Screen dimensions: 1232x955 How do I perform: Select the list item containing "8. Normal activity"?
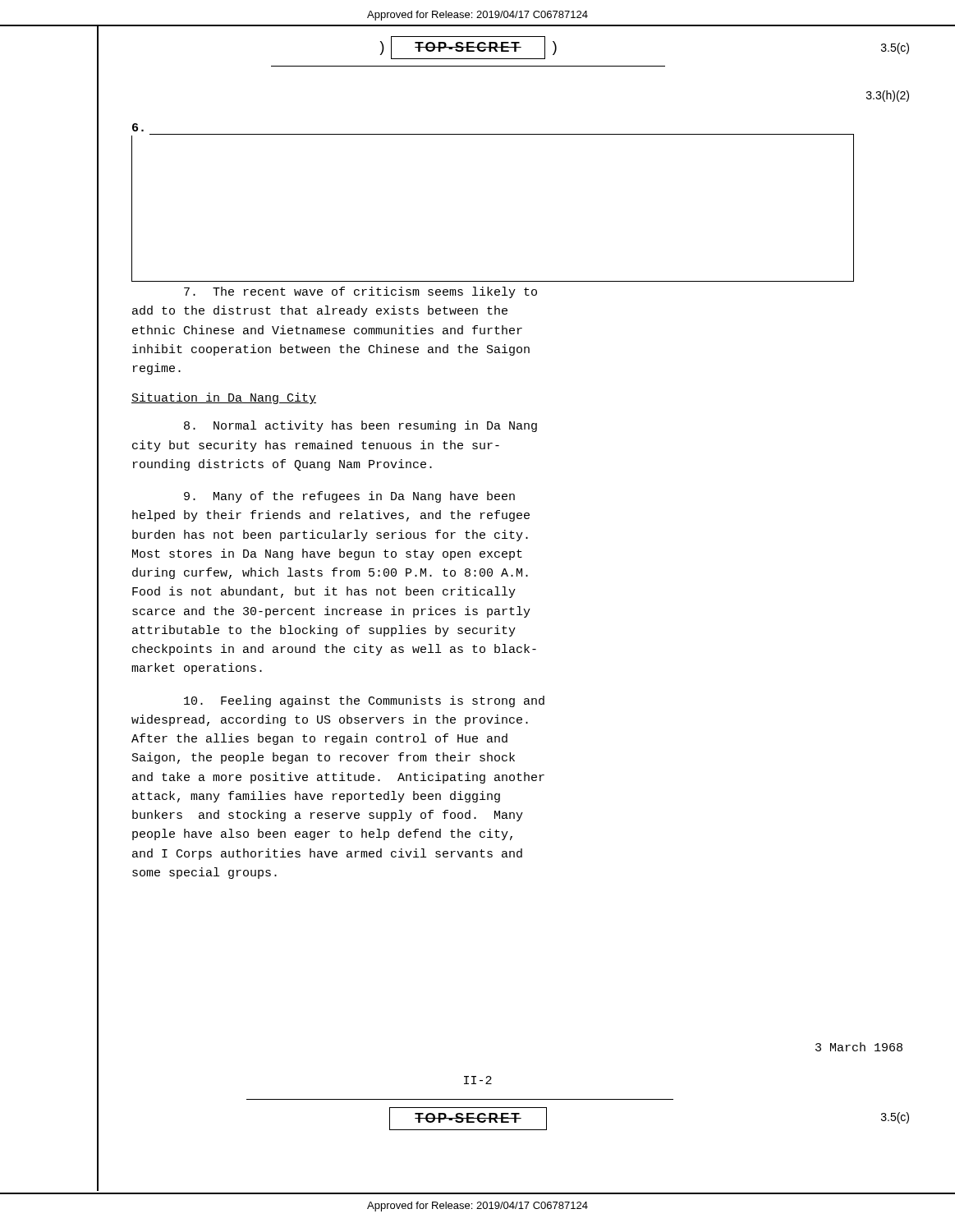tap(335, 446)
